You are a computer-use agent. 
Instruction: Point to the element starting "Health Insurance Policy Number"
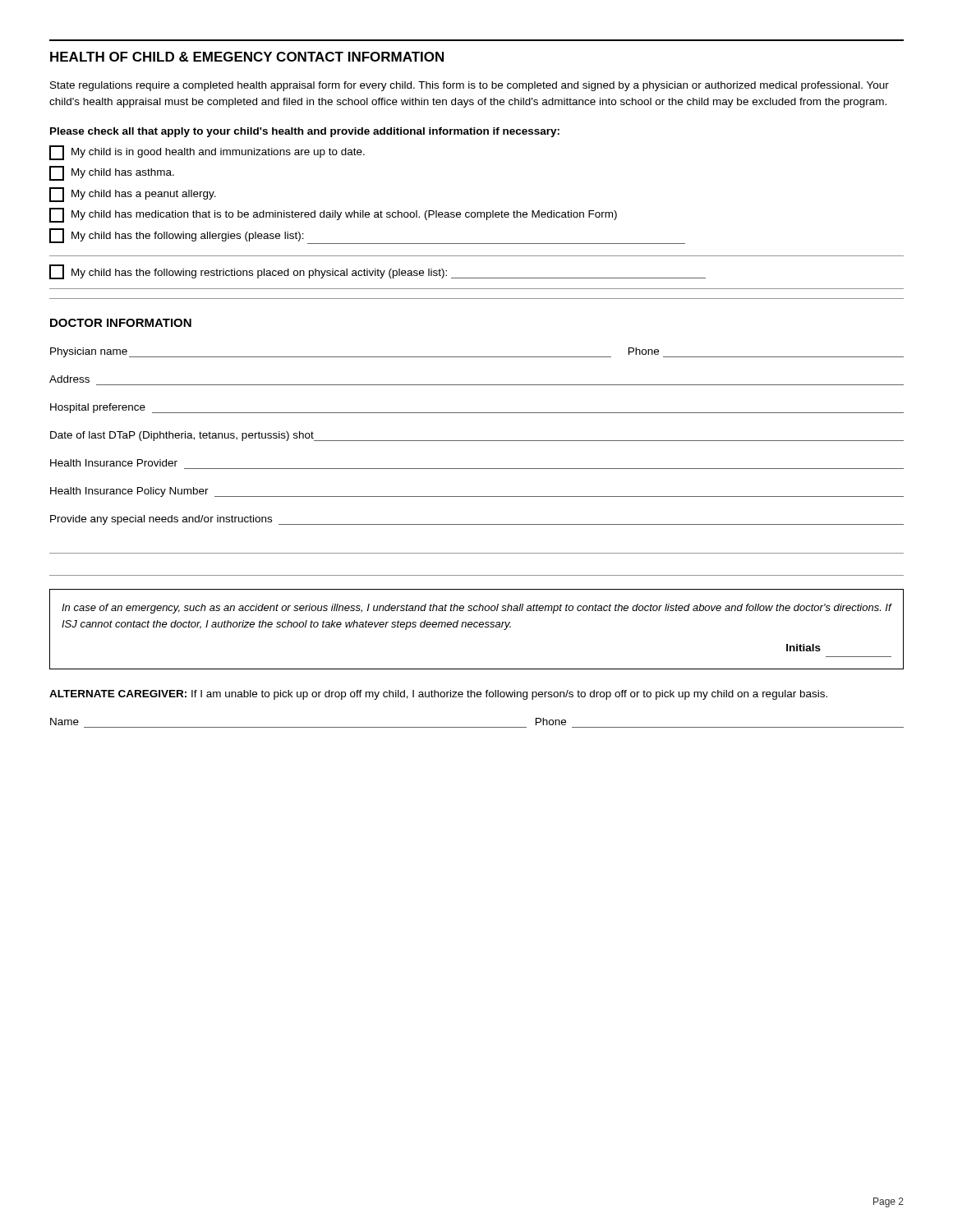476,491
